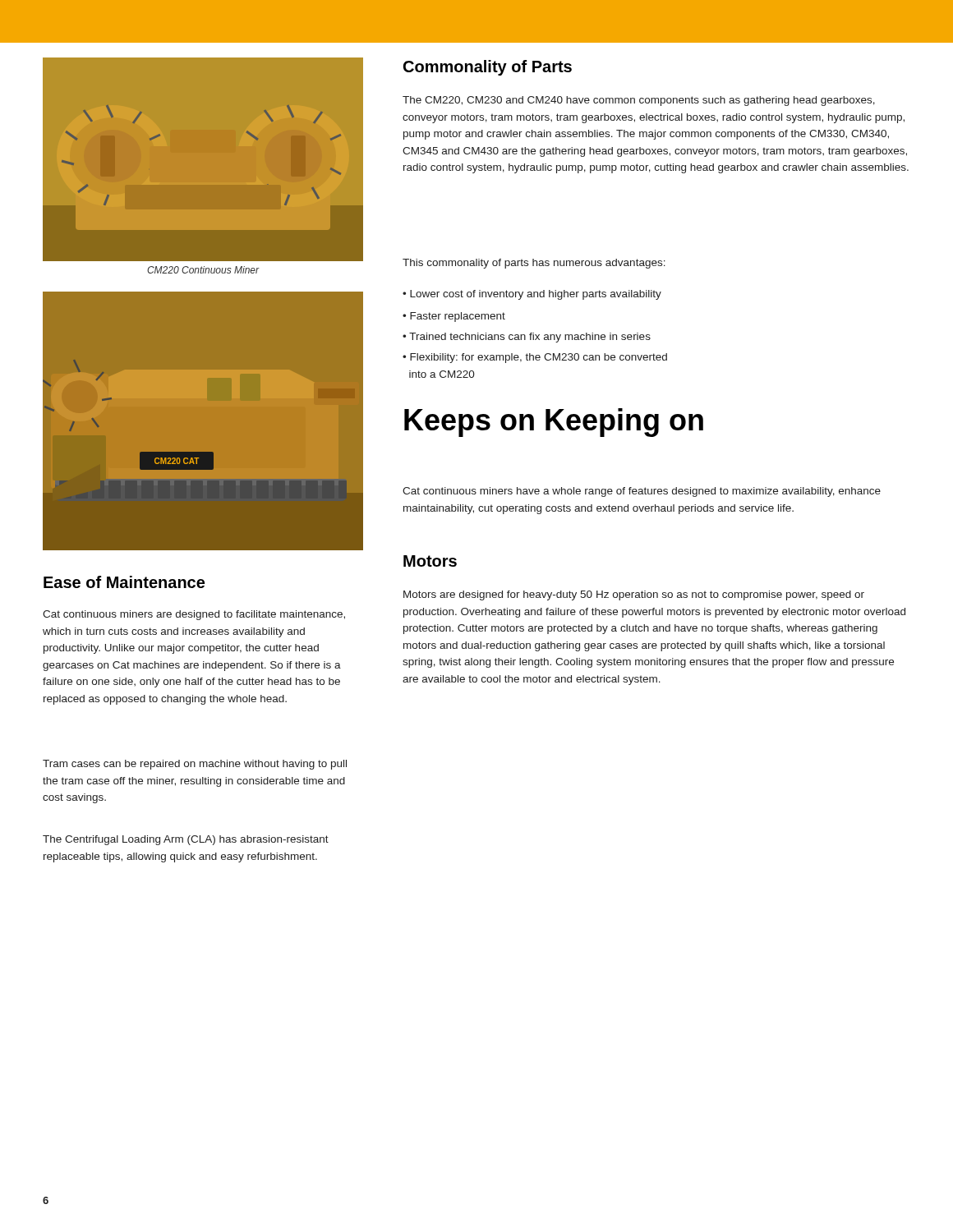953x1232 pixels.
Task: Find the title with the text "Keeps on Keeping on"
Action: 657,421
